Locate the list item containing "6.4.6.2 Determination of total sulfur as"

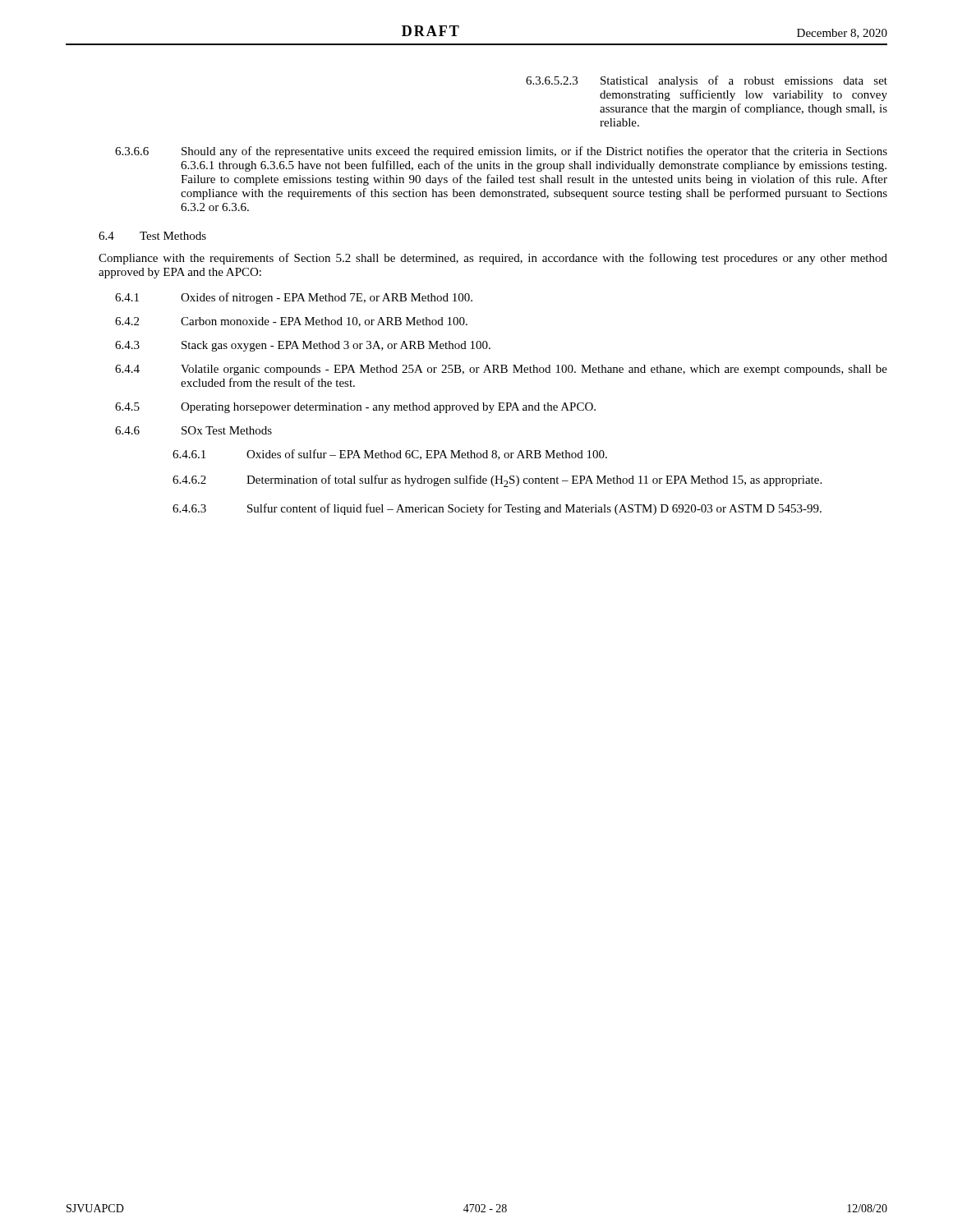pos(476,482)
